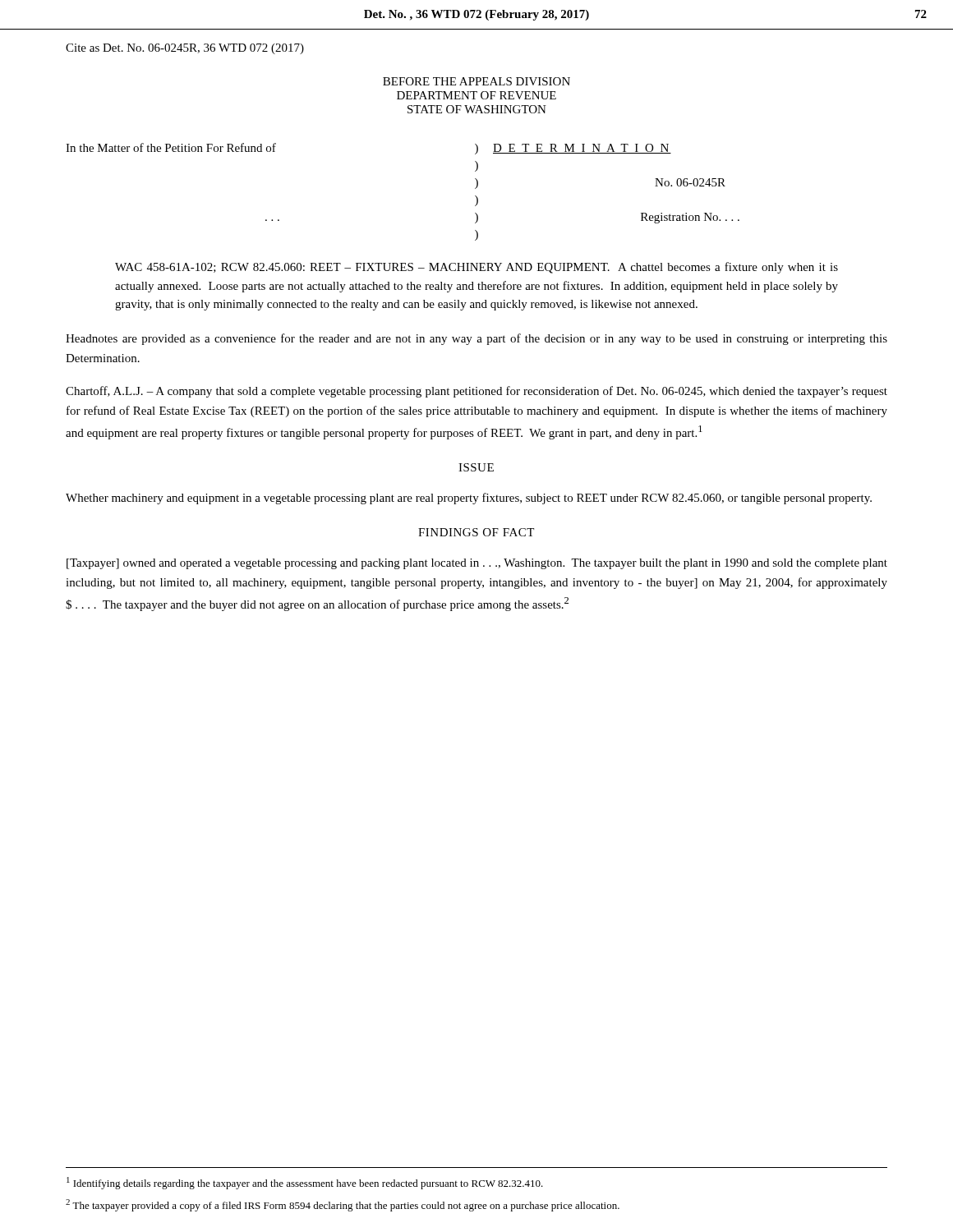This screenshot has width=953, height=1232.
Task: Select the table that reads "Registration No. ."
Action: 476,191
